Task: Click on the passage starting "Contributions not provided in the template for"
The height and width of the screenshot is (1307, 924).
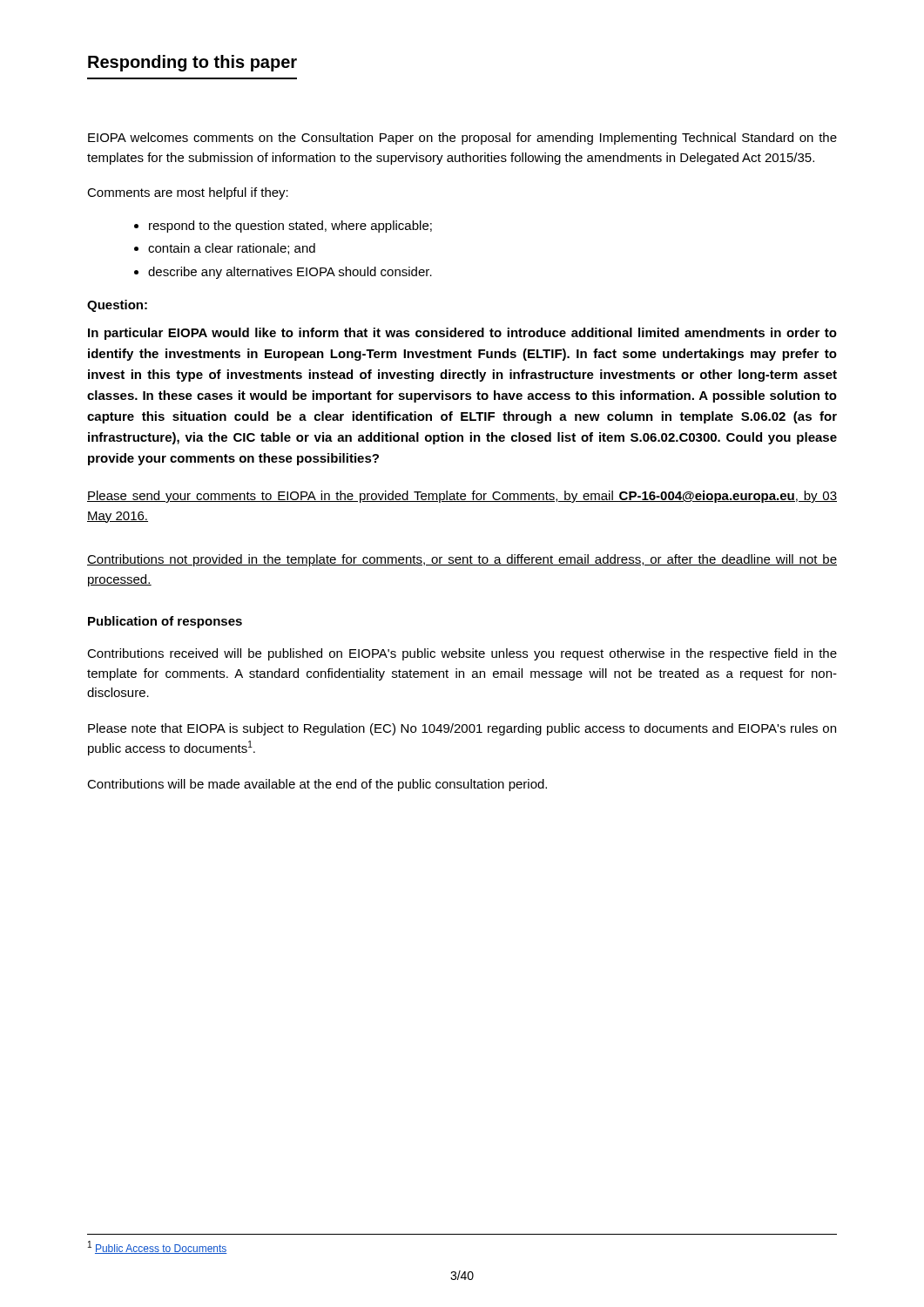Action: (462, 569)
